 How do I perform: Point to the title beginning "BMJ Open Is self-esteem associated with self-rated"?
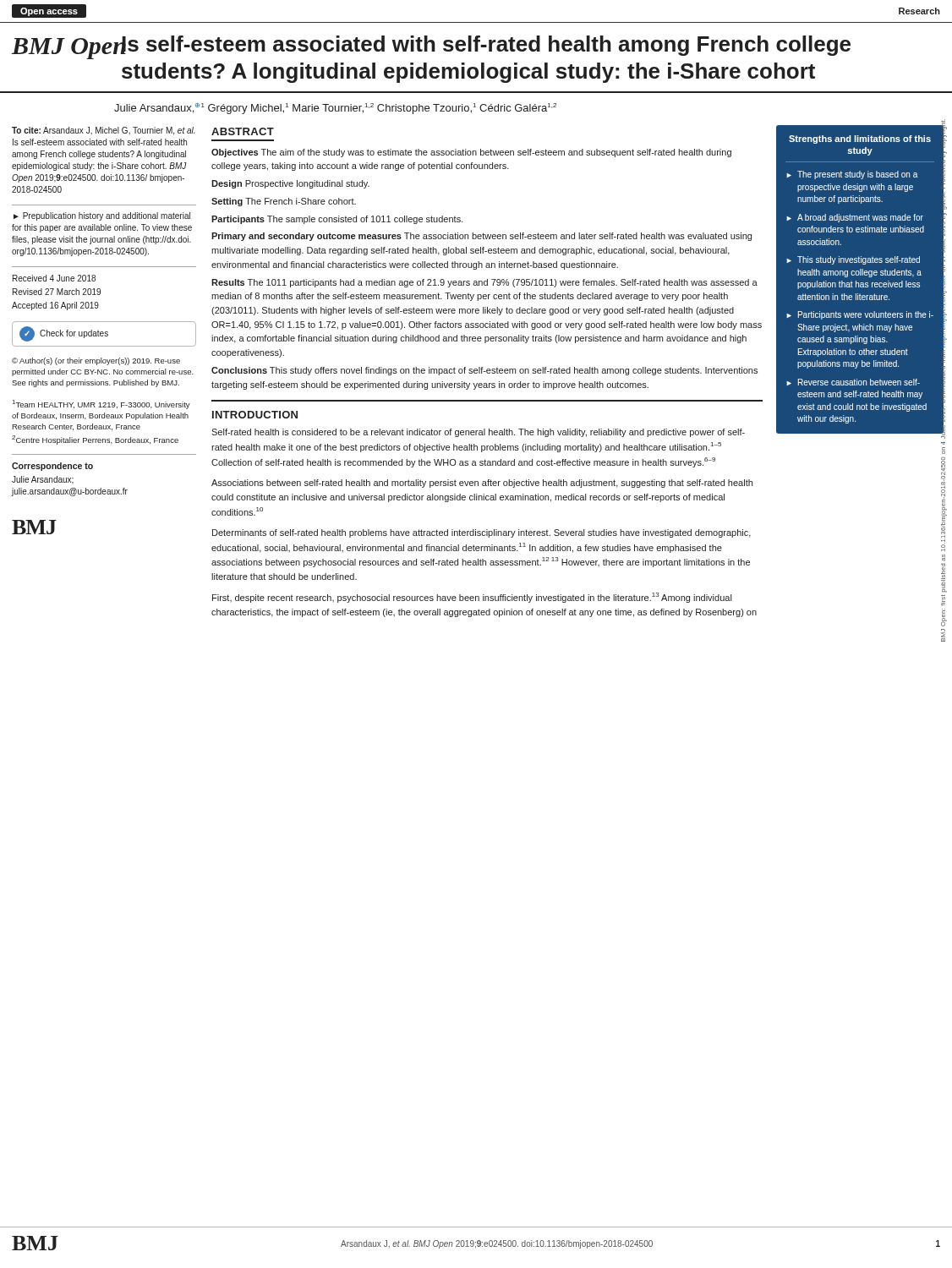(476, 58)
